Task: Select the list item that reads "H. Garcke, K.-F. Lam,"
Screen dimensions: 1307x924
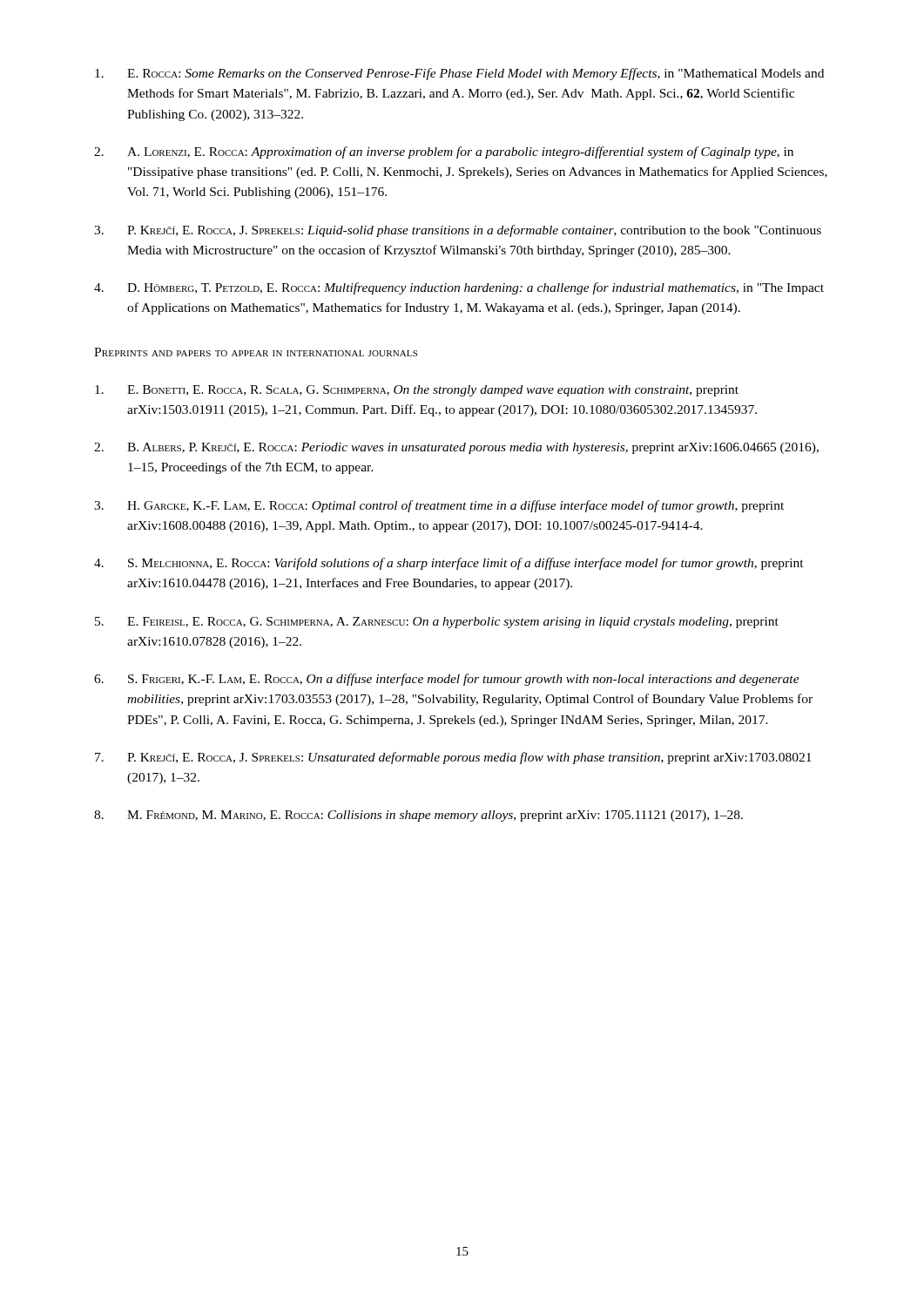Action: 479,515
